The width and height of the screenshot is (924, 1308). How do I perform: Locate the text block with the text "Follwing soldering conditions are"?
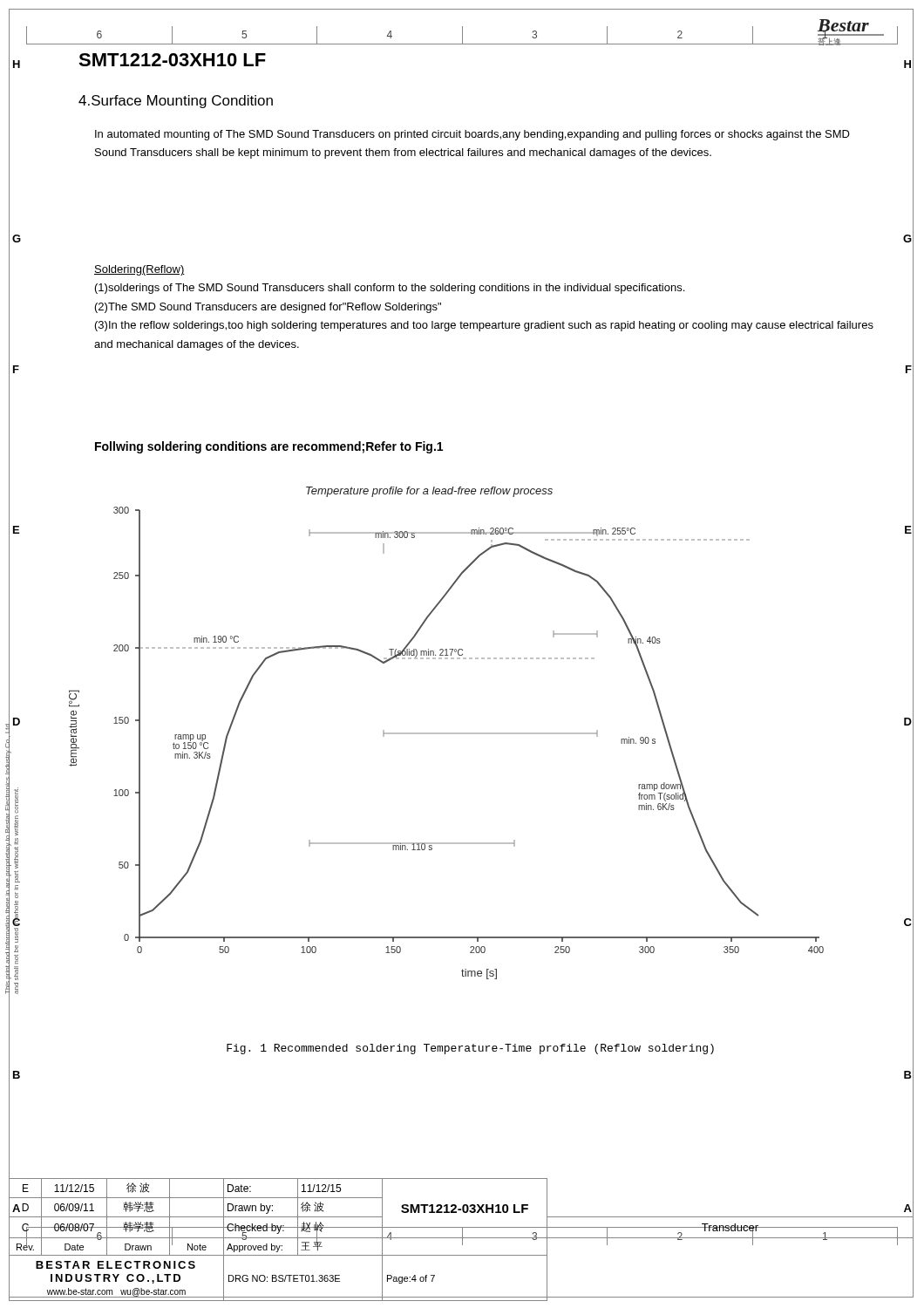pos(269,446)
